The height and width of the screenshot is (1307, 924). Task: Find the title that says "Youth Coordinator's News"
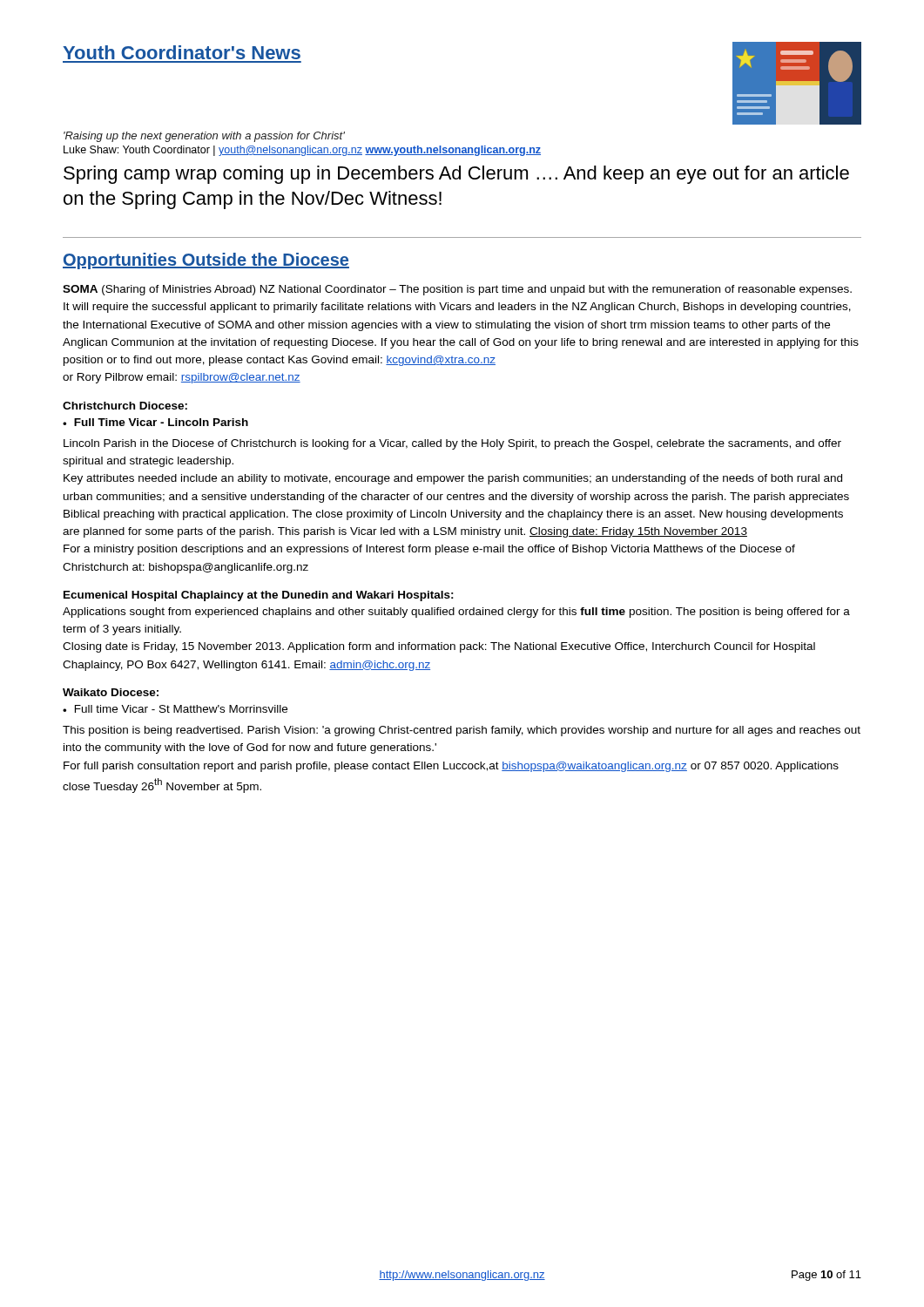pos(182,53)
